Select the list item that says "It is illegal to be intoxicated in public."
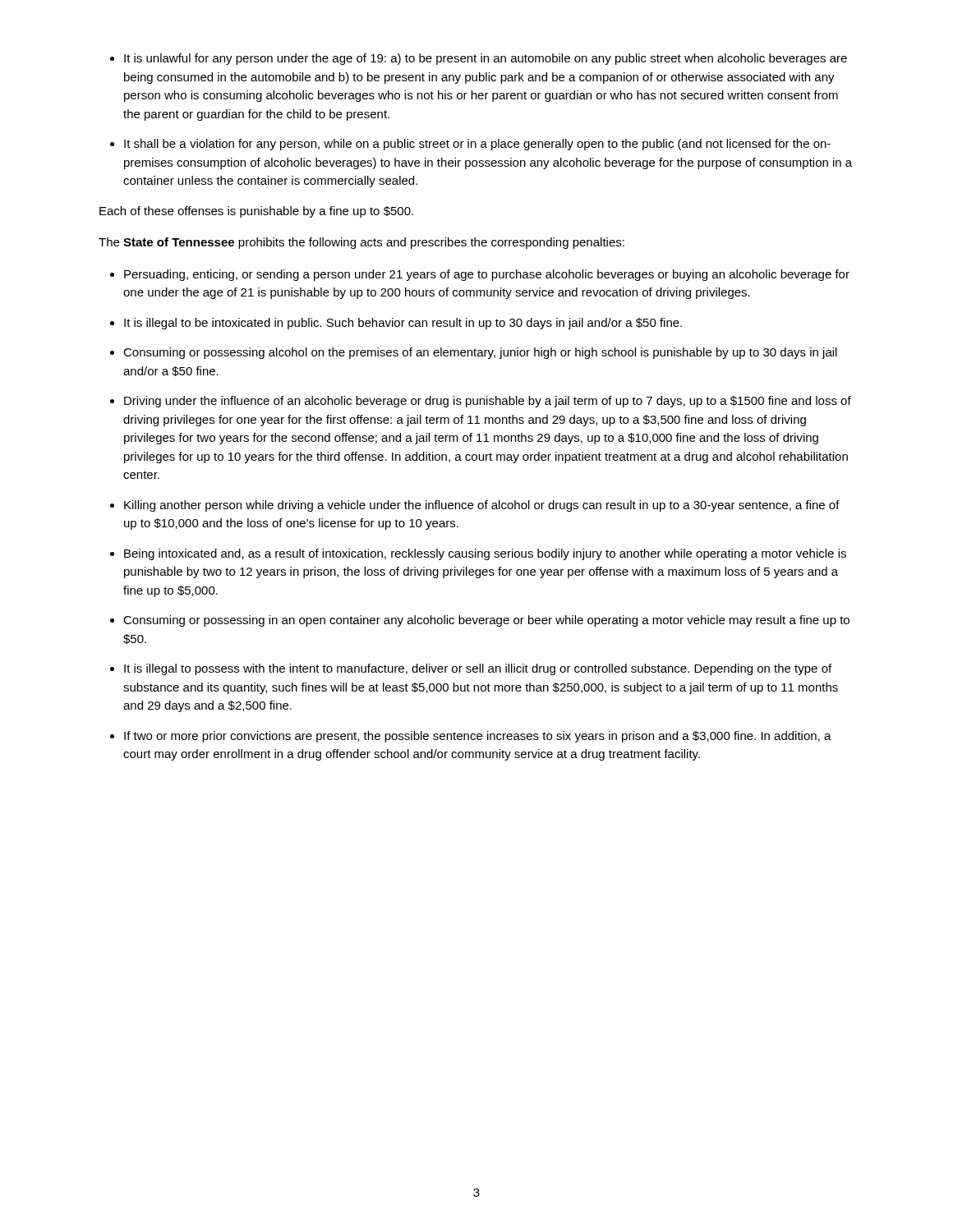This screenshot has height=1232, width=953. click(x=403, y=322)
